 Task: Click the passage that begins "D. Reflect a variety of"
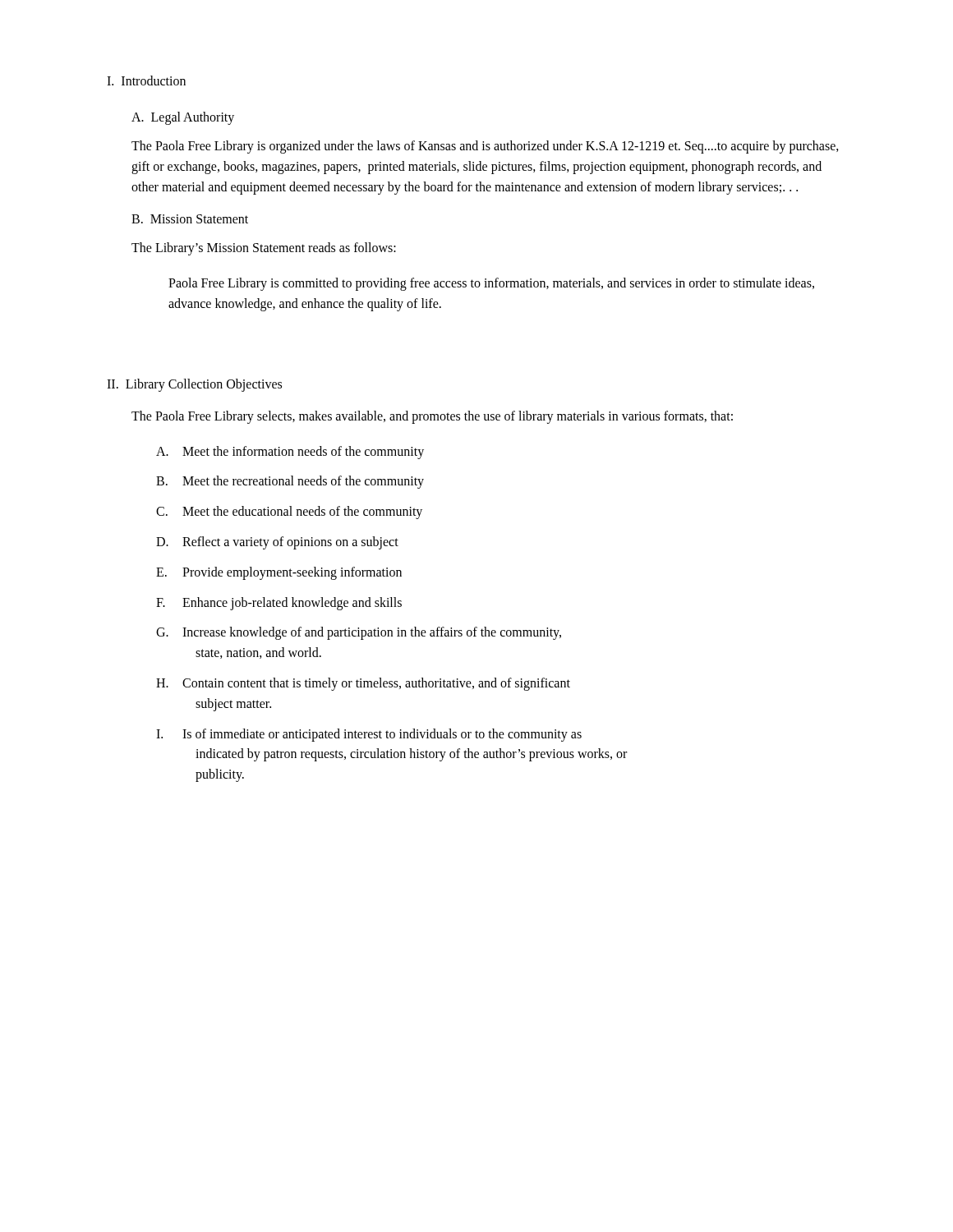pyautogui.click(x=277, y=543)
